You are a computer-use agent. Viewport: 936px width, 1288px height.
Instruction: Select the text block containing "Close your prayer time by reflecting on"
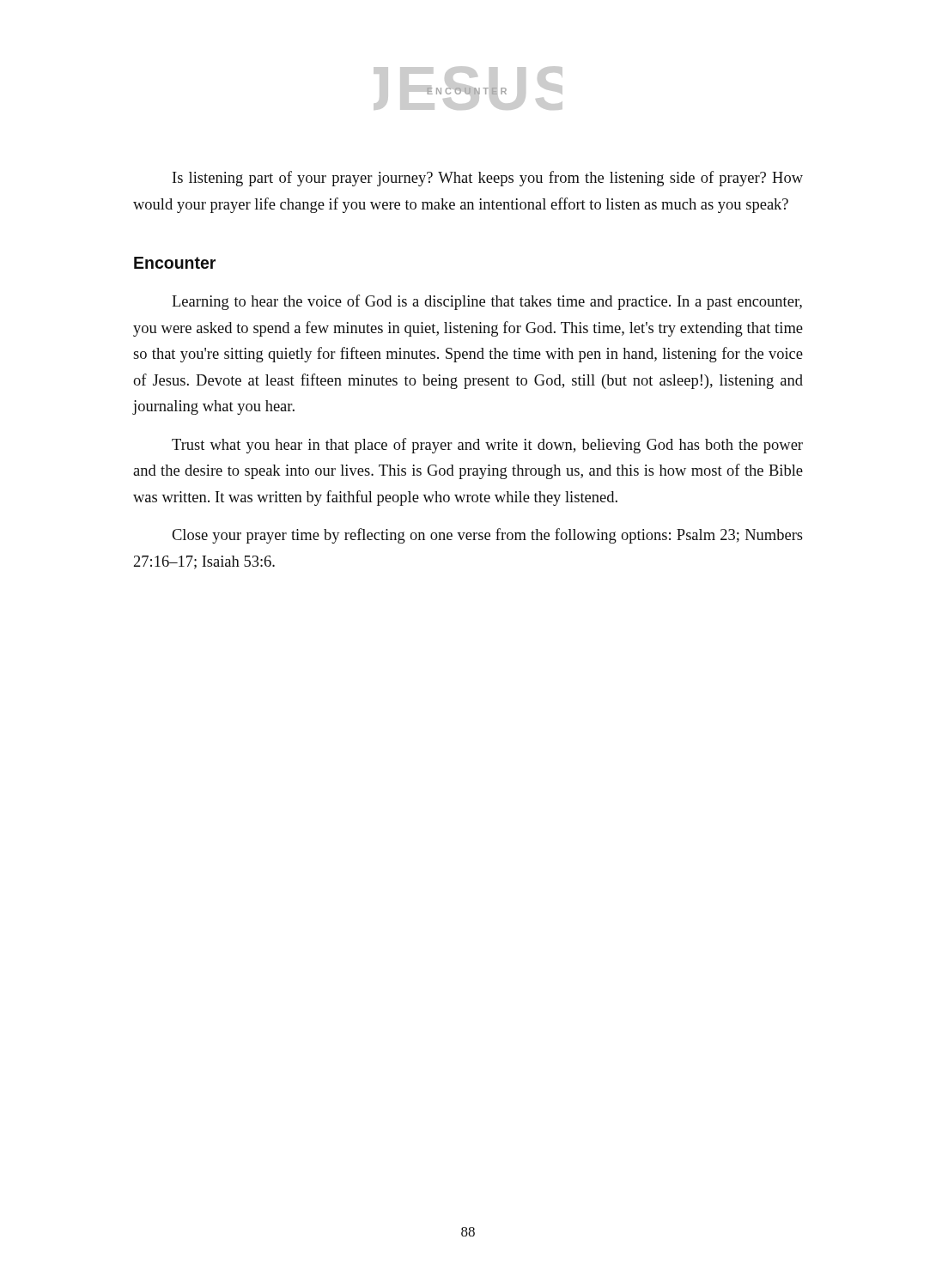coord(468,548)
